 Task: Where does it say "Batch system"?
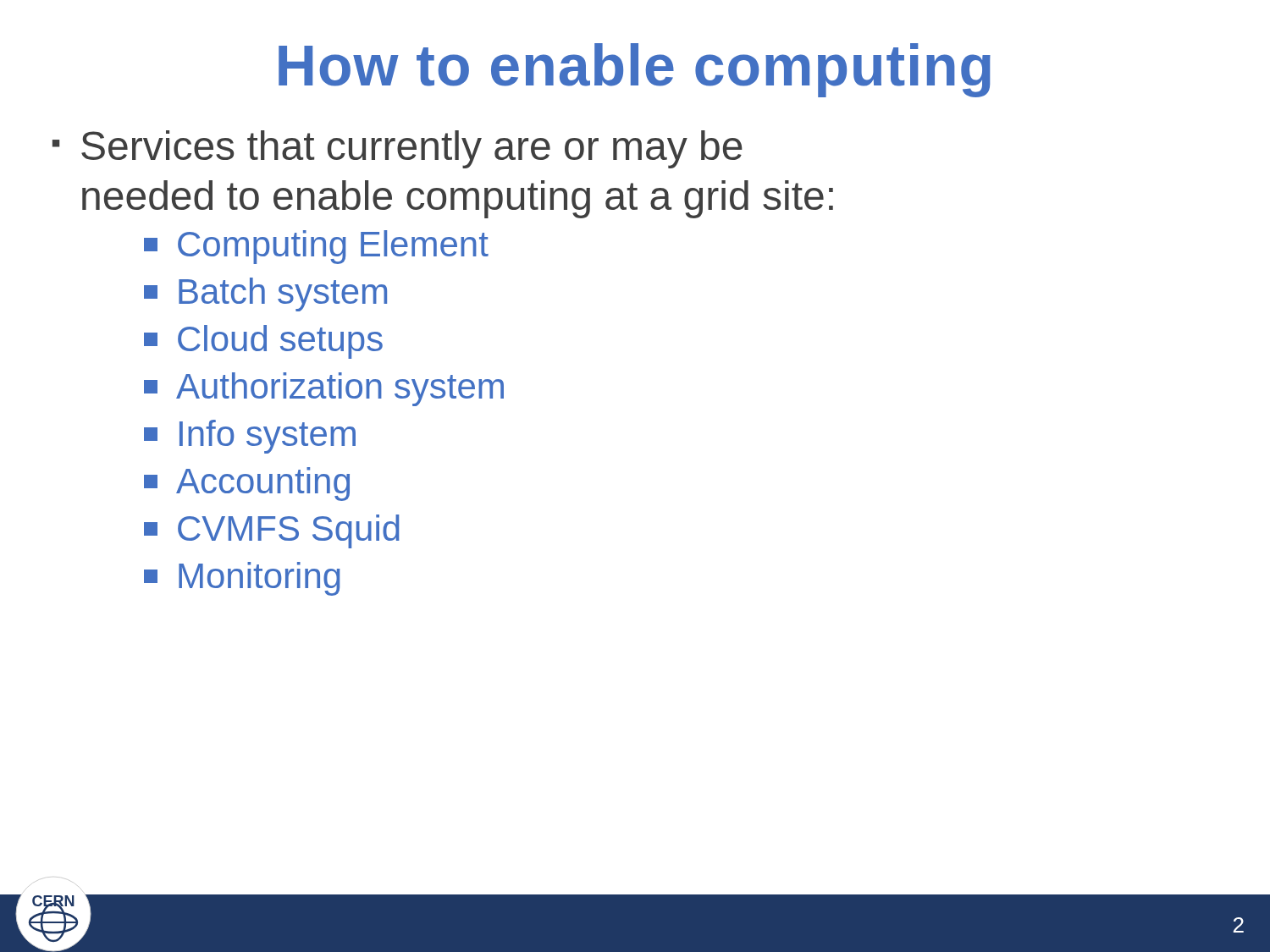point(267,292)
